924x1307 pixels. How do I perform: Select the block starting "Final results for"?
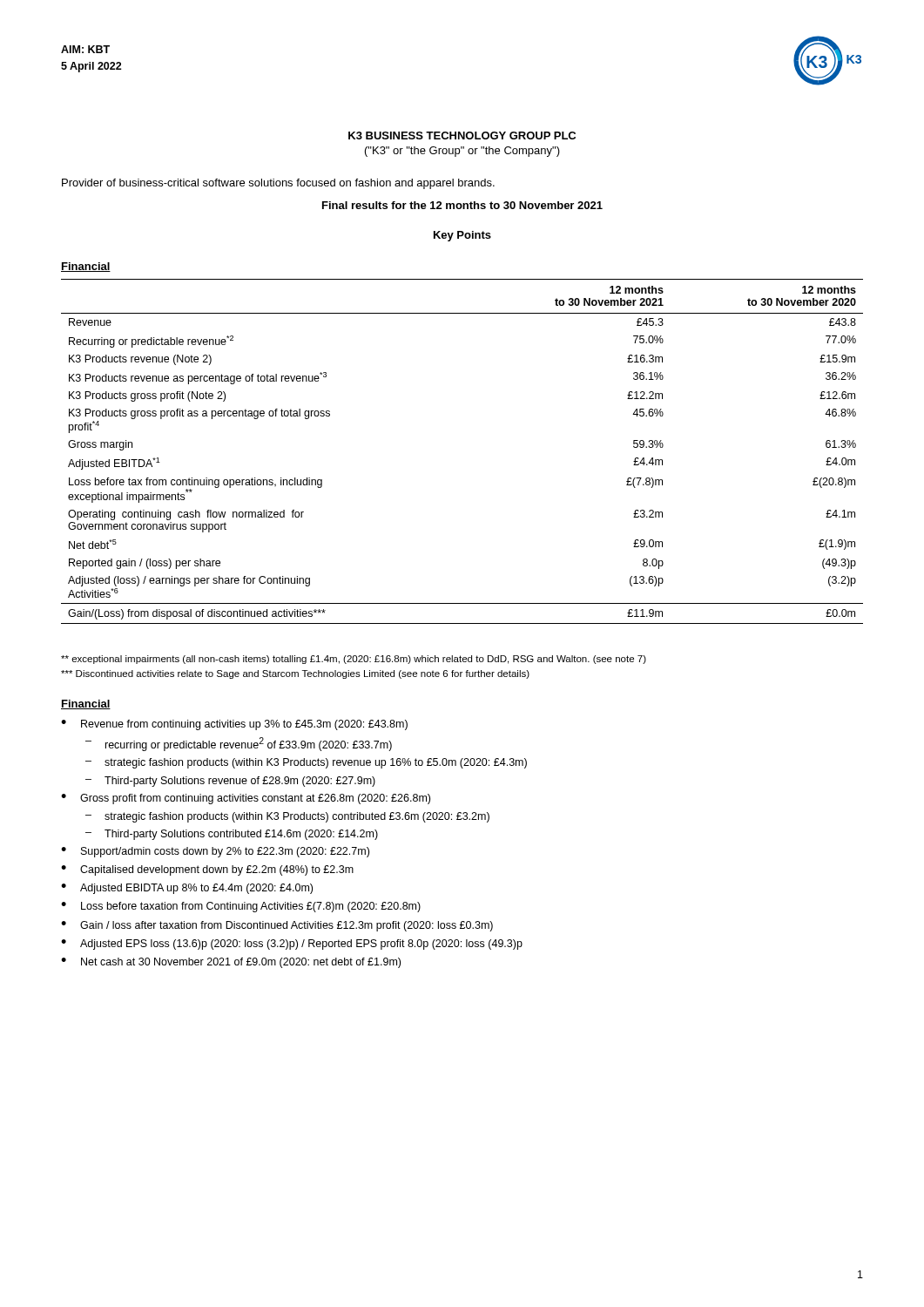pos(462,205)
